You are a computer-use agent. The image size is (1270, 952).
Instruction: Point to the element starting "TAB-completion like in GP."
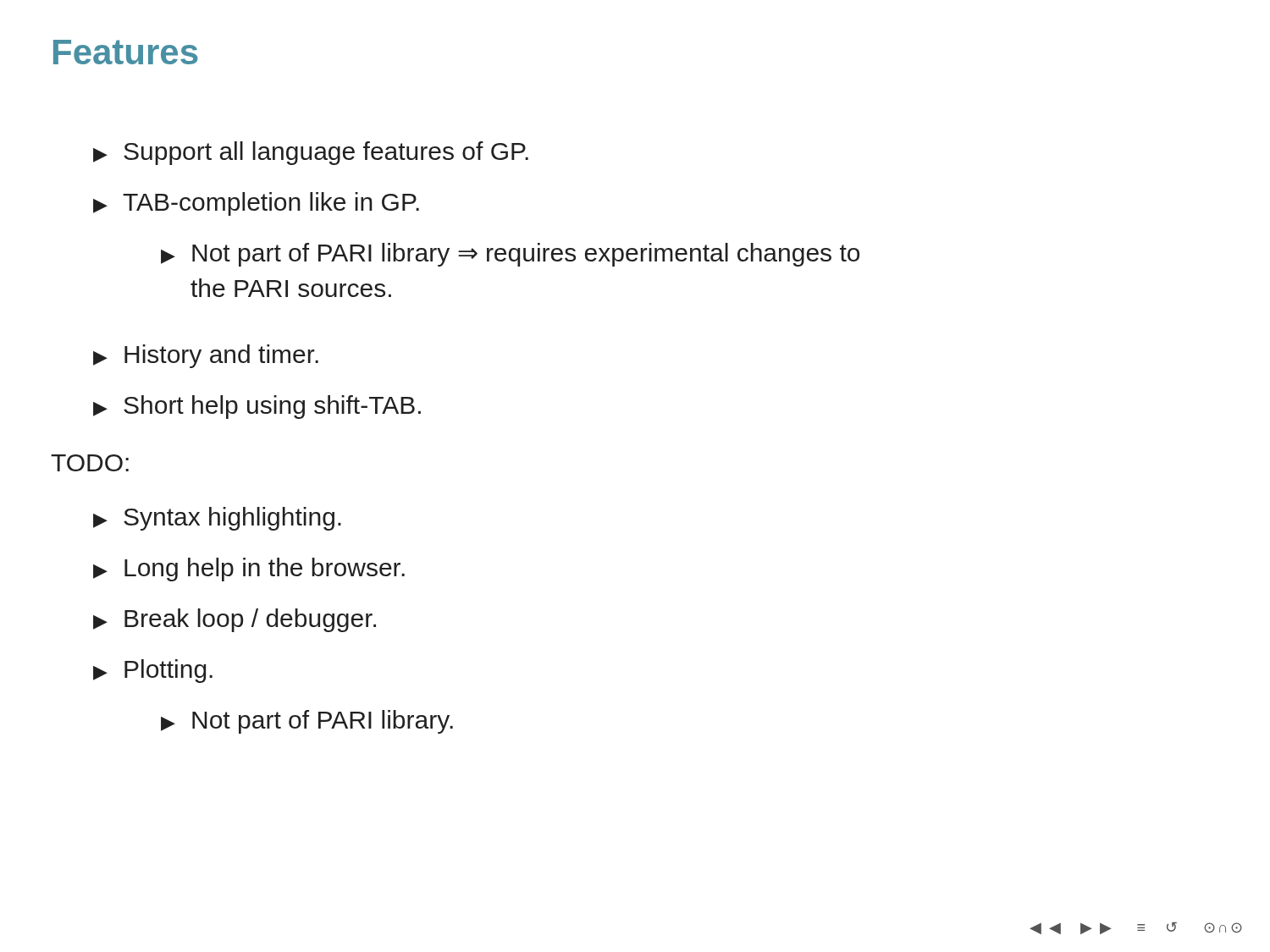[257, 202]
